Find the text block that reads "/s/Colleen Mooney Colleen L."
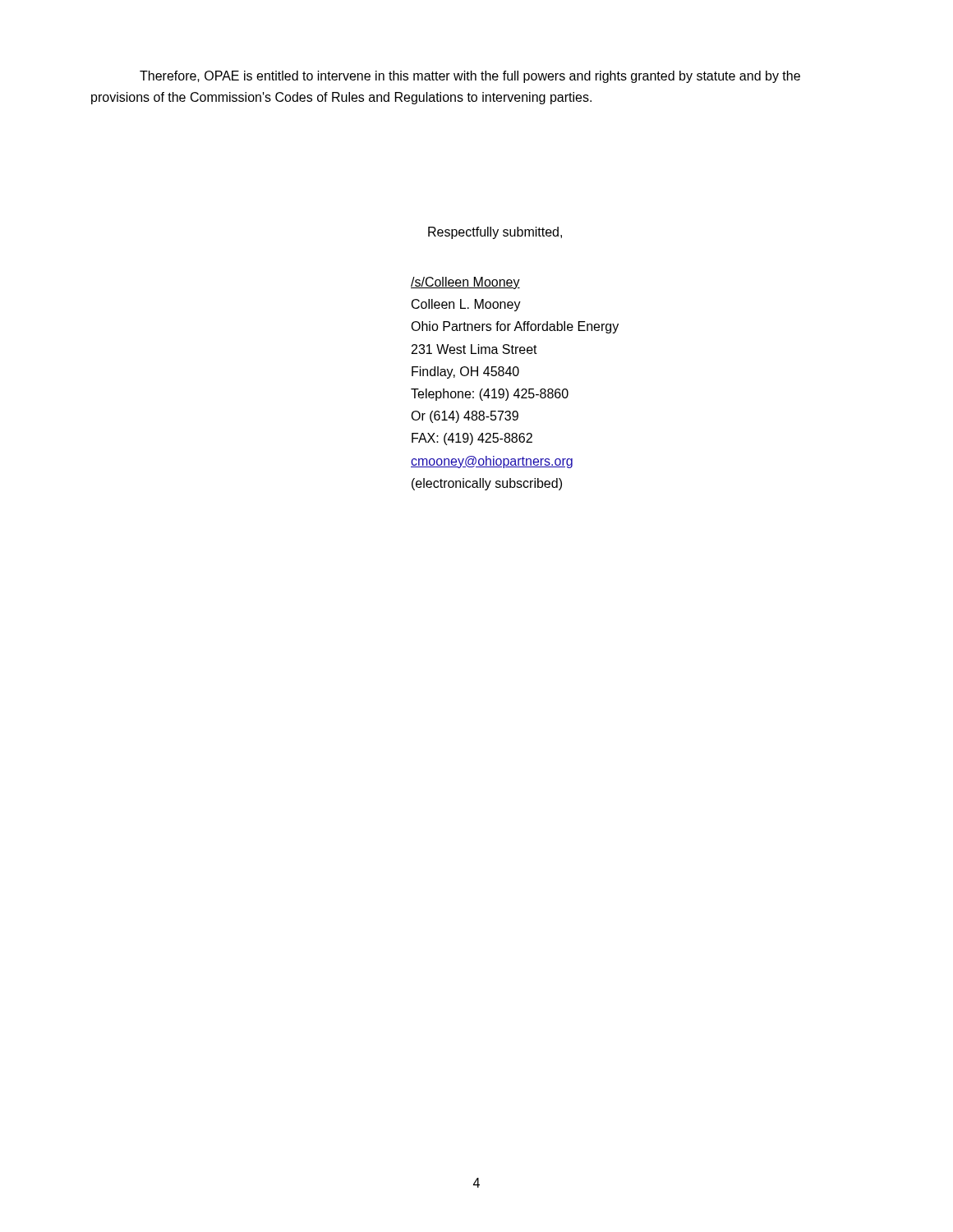953x1232 pixels. [515, 383]
